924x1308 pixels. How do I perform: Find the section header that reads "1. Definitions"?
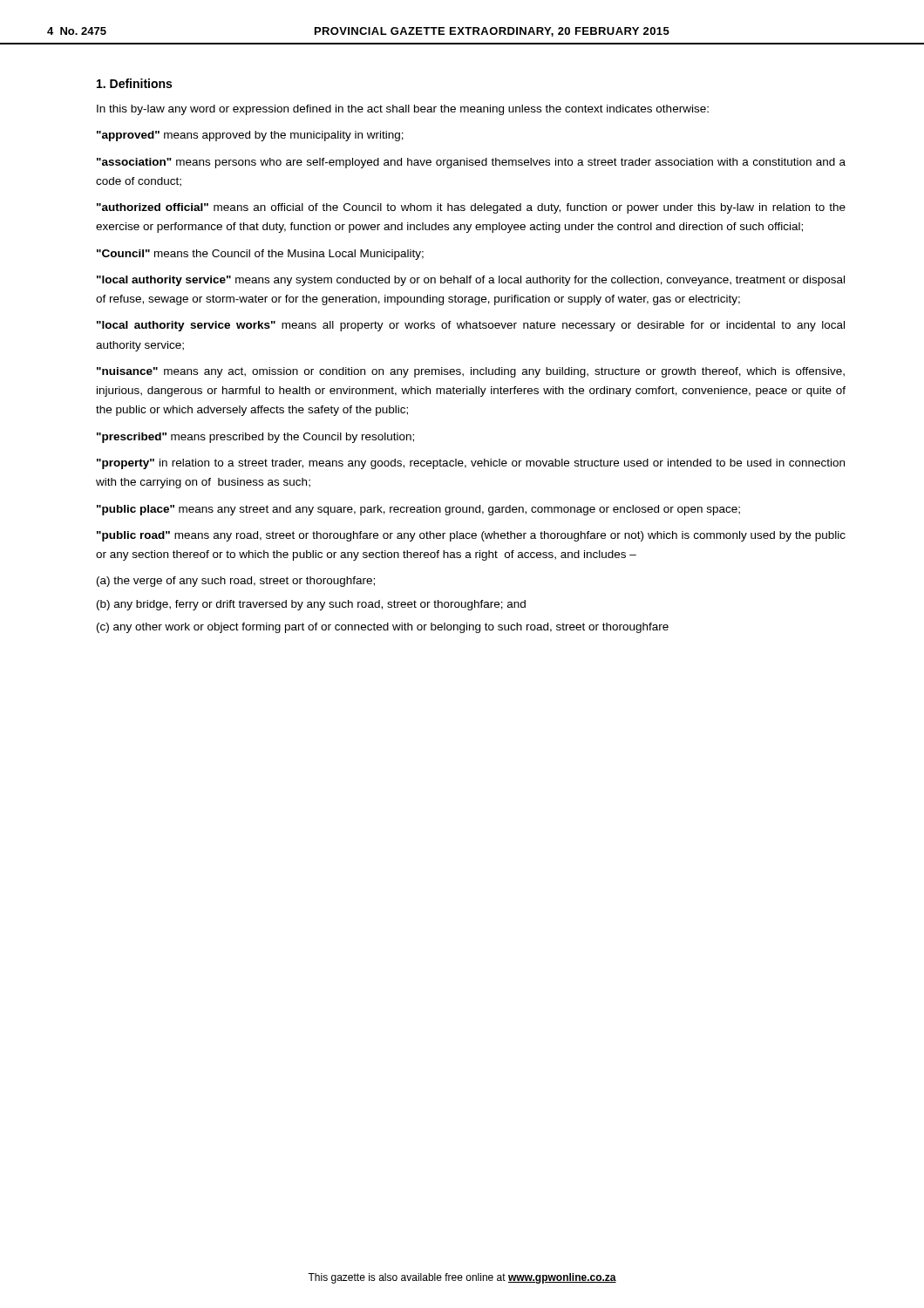[134, 84]
